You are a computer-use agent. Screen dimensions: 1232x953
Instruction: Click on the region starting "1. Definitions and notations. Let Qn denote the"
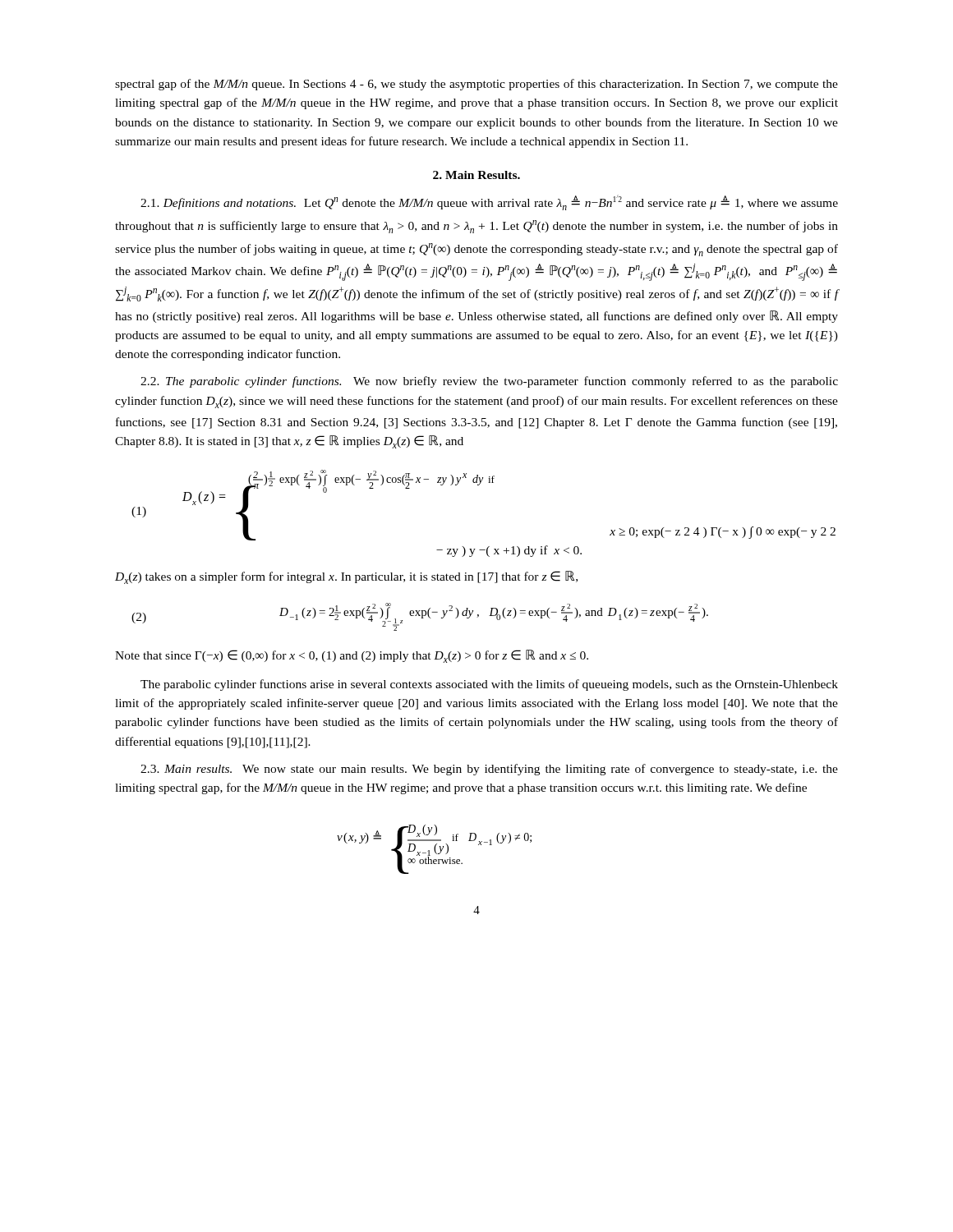(476, 278)
